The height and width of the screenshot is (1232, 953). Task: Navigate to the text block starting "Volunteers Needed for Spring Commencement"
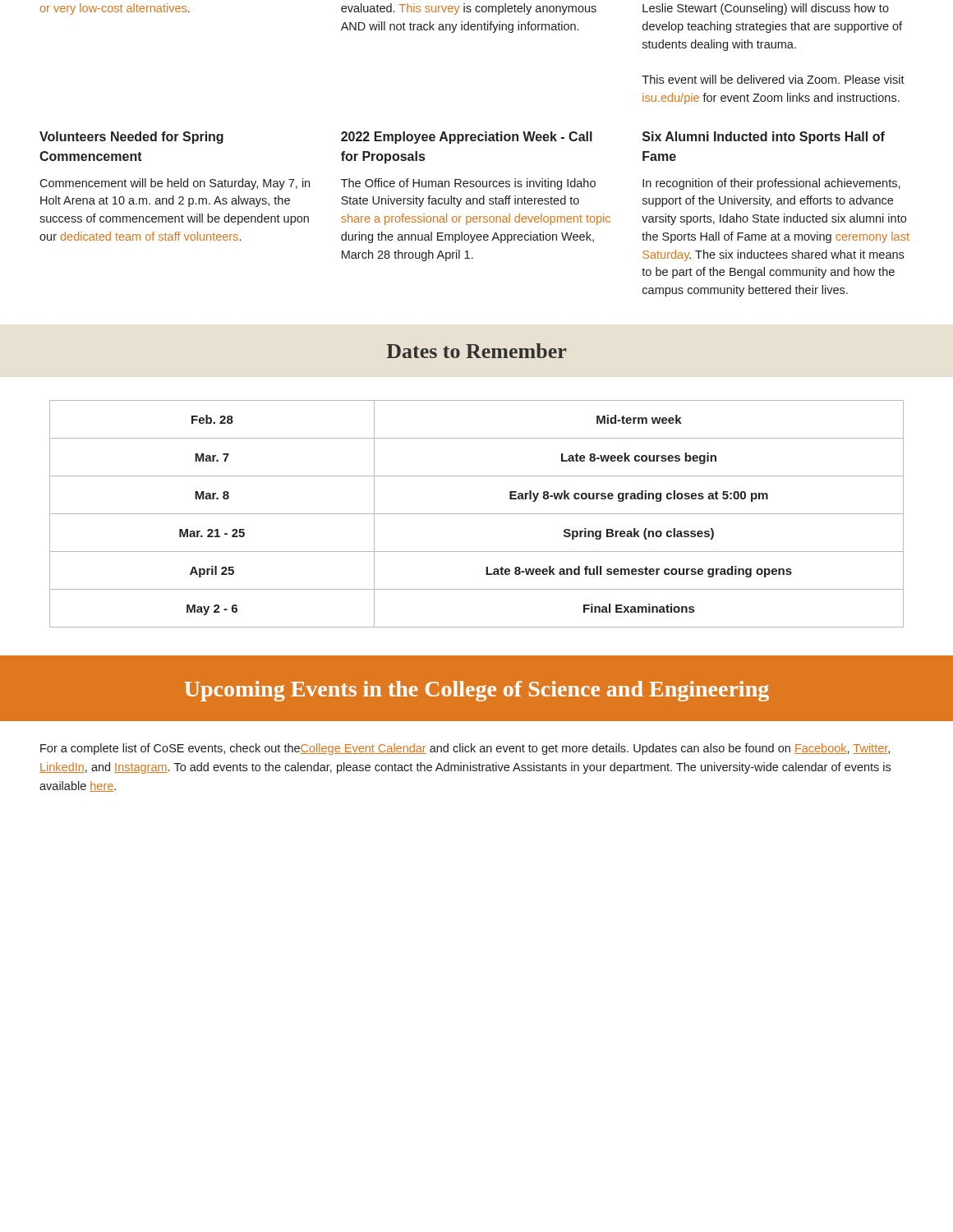(x=175, y=147)
